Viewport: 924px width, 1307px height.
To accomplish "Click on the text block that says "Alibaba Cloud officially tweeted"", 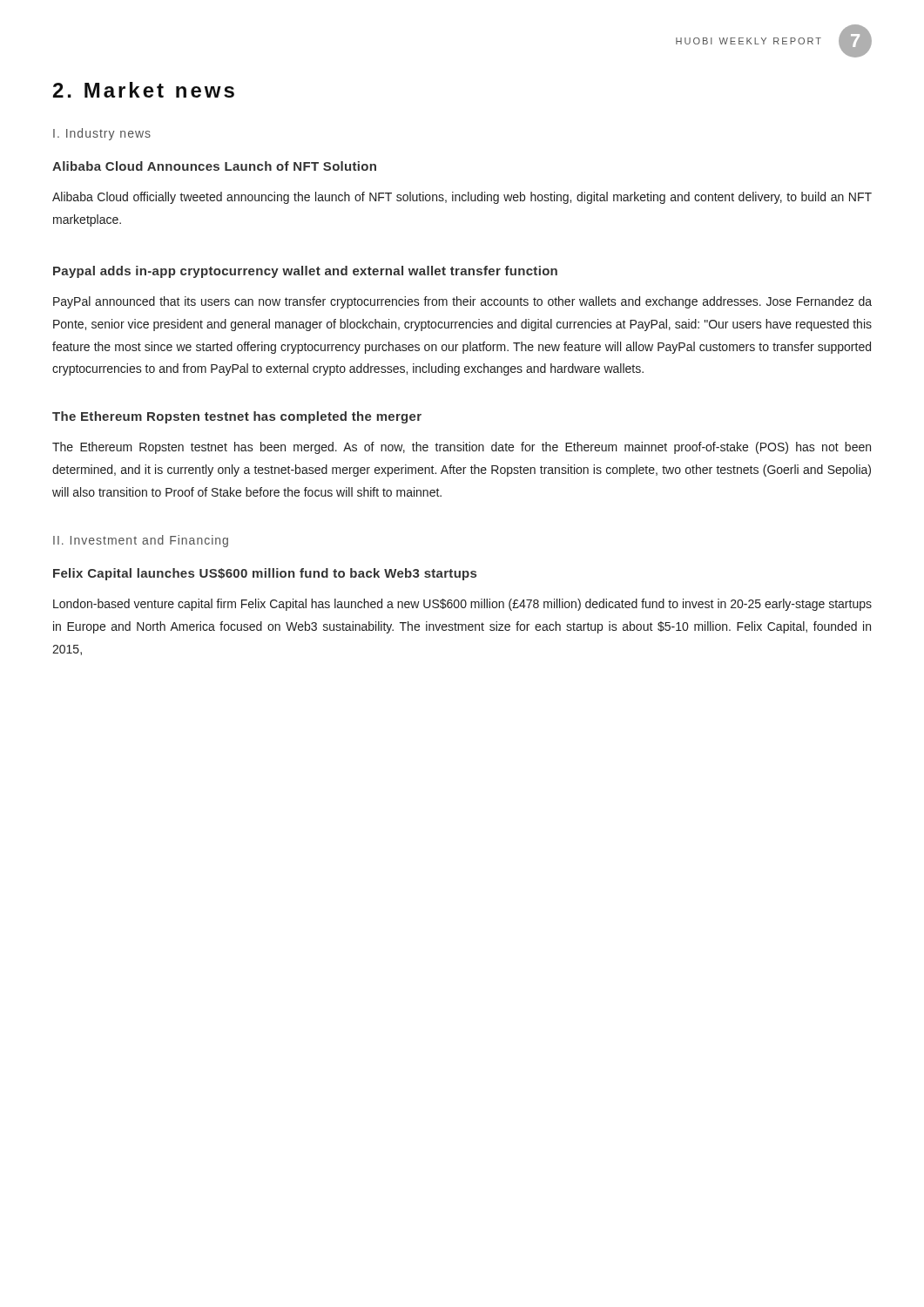I will click(x=462, y=209).
